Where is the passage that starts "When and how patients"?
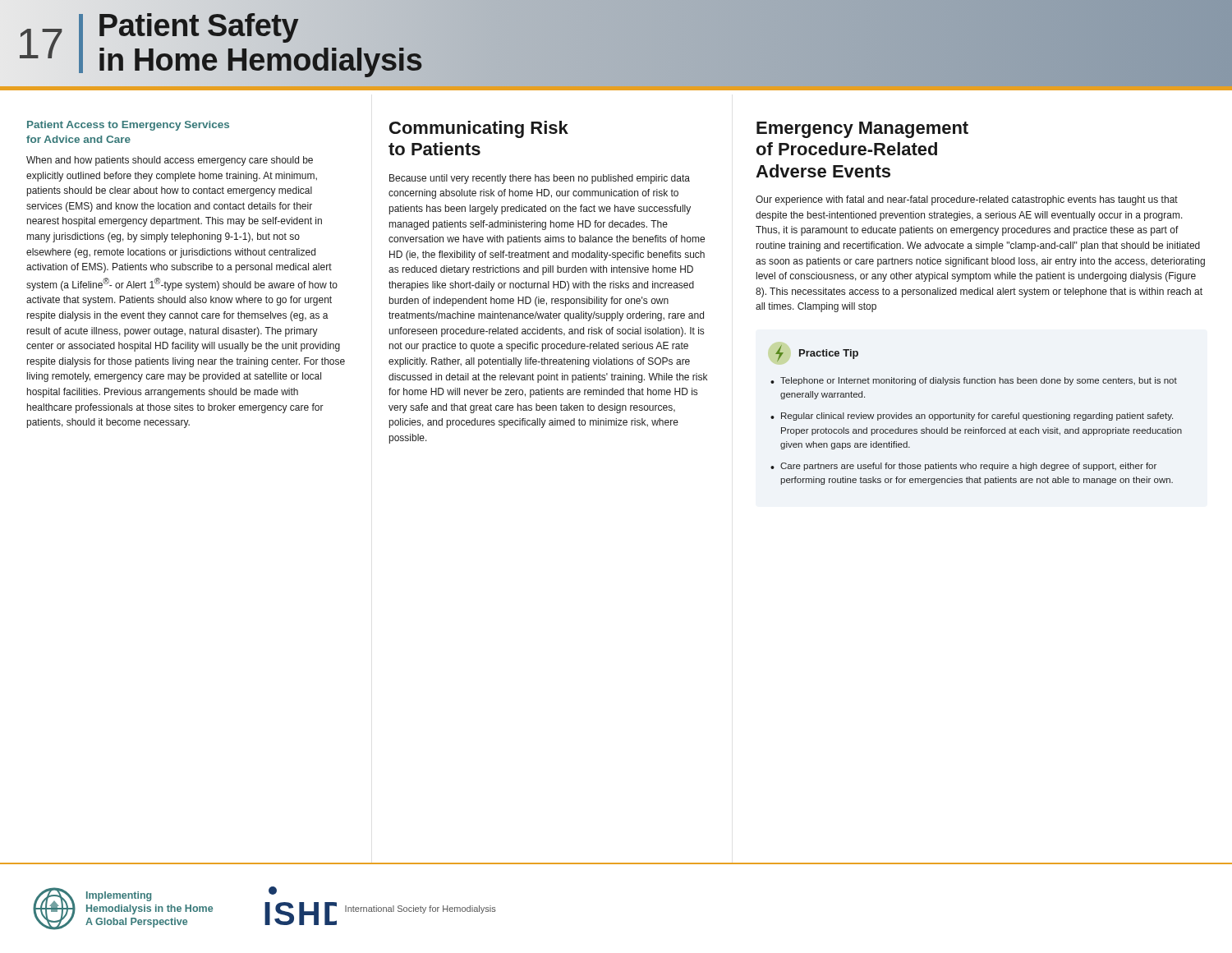 tap(186, 291)
